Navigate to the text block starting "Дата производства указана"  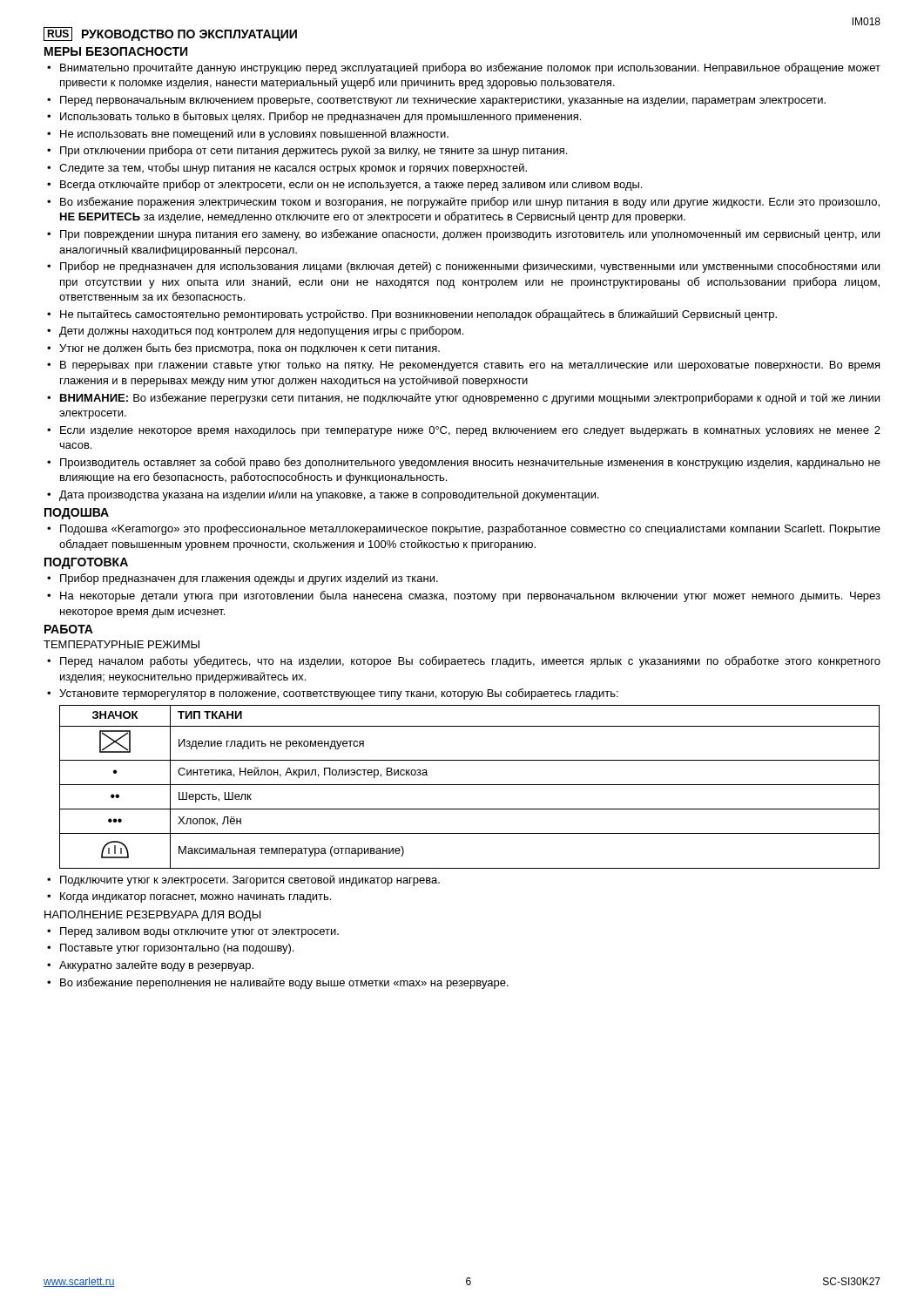pos(329,494)
